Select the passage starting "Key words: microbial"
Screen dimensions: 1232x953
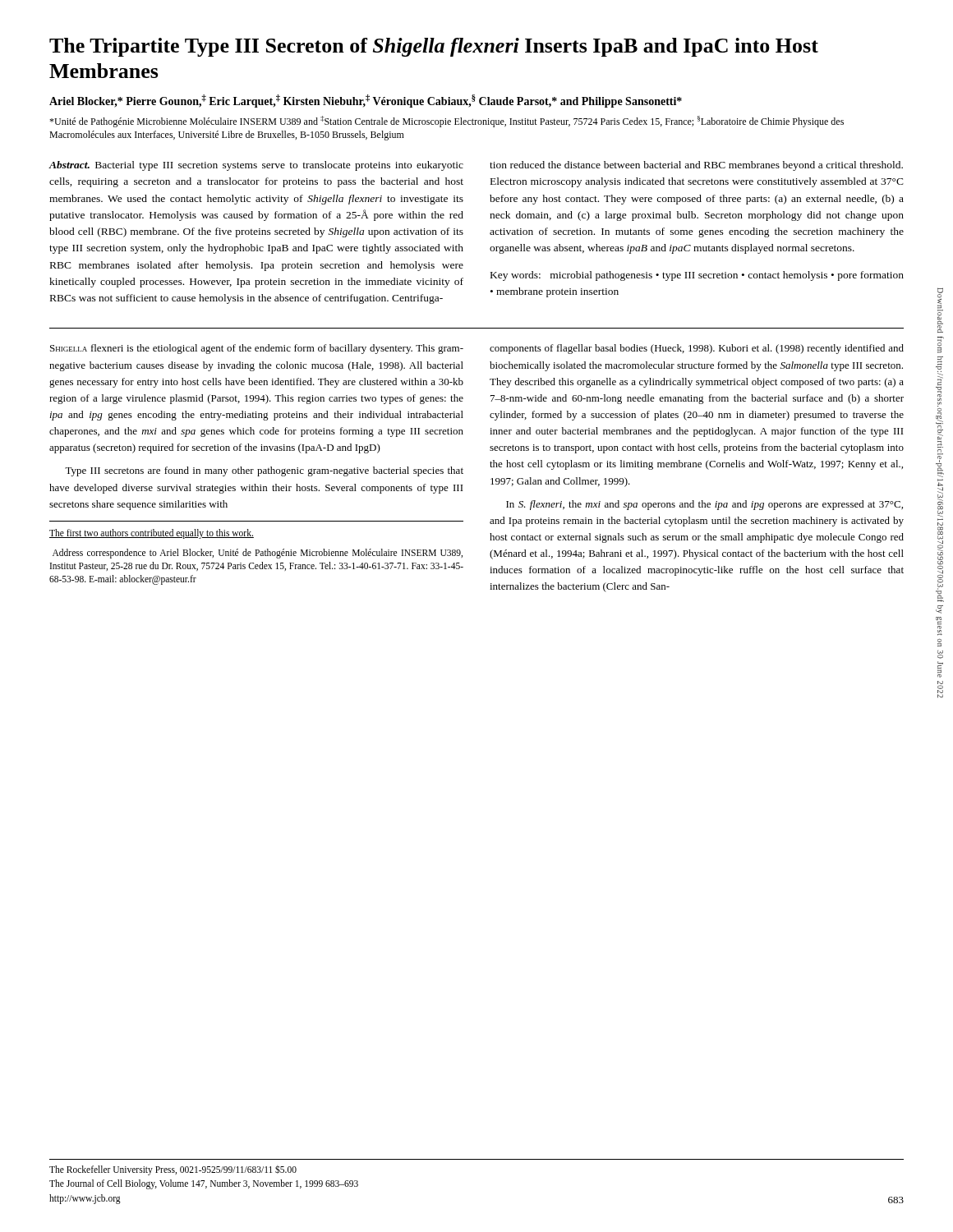[697, 283]
